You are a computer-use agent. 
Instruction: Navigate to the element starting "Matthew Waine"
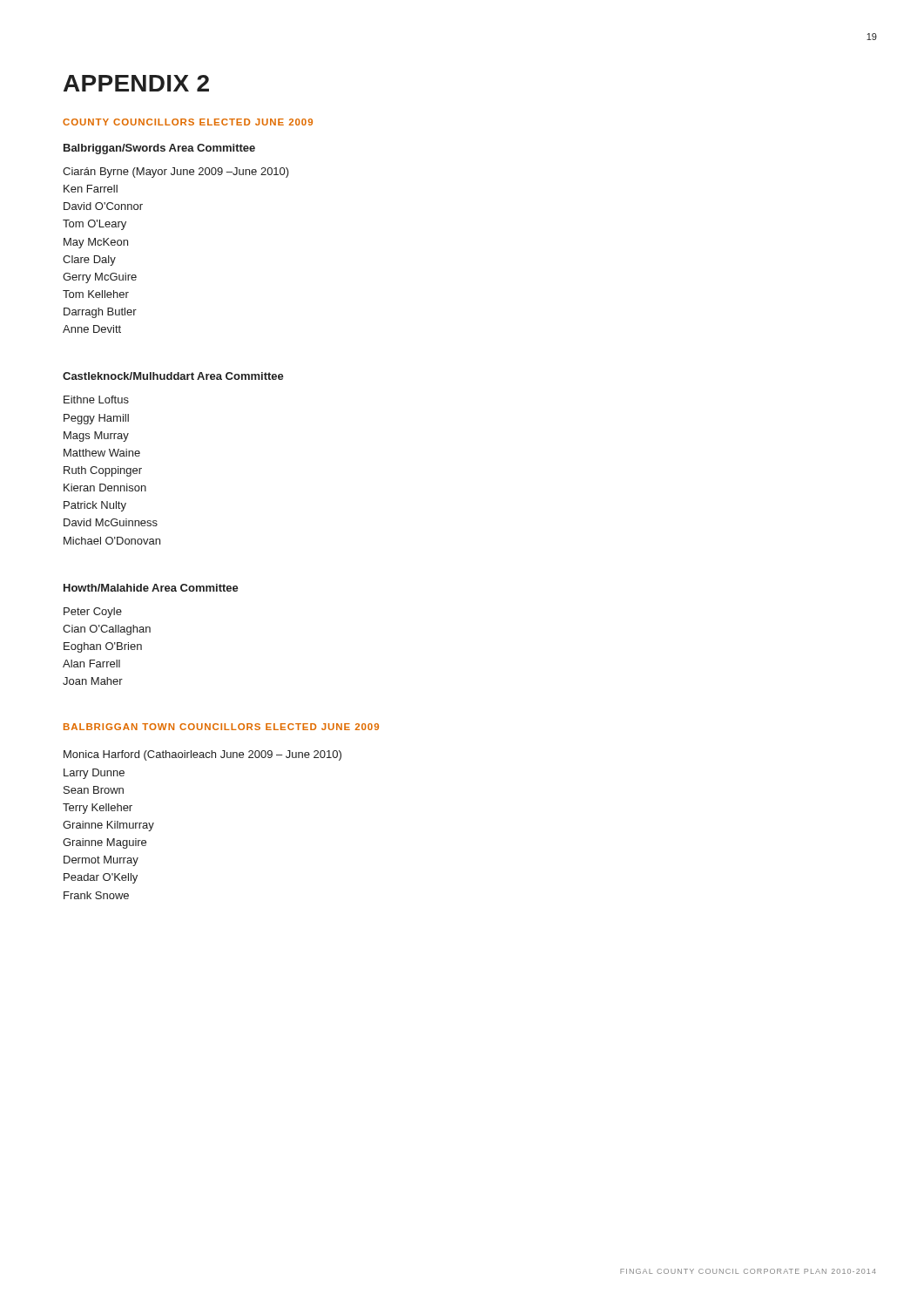pos(102,452)
